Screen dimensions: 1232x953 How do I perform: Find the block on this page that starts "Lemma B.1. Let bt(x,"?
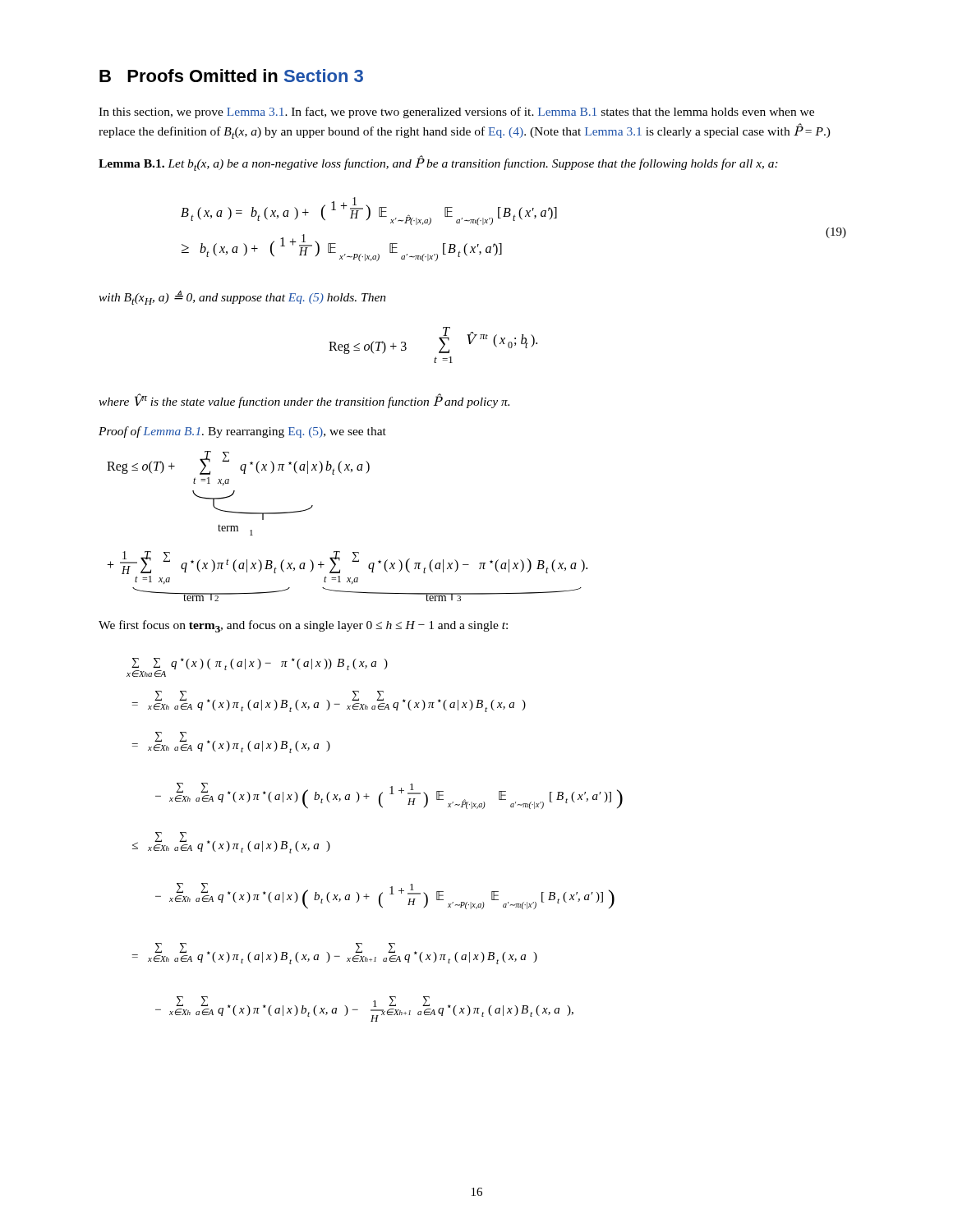tap(439, 165)
